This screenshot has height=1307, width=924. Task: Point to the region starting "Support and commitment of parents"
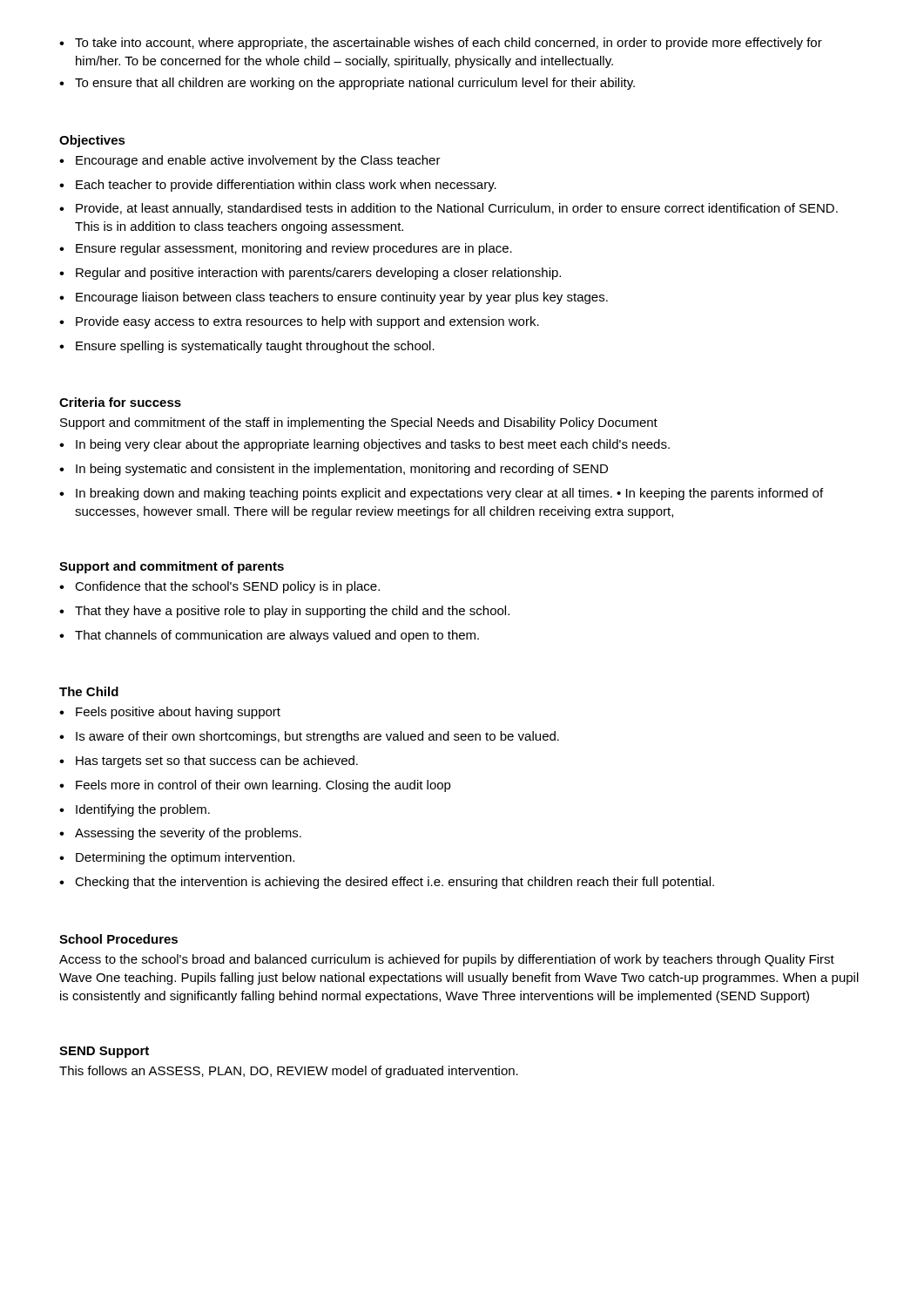point(172,566)
